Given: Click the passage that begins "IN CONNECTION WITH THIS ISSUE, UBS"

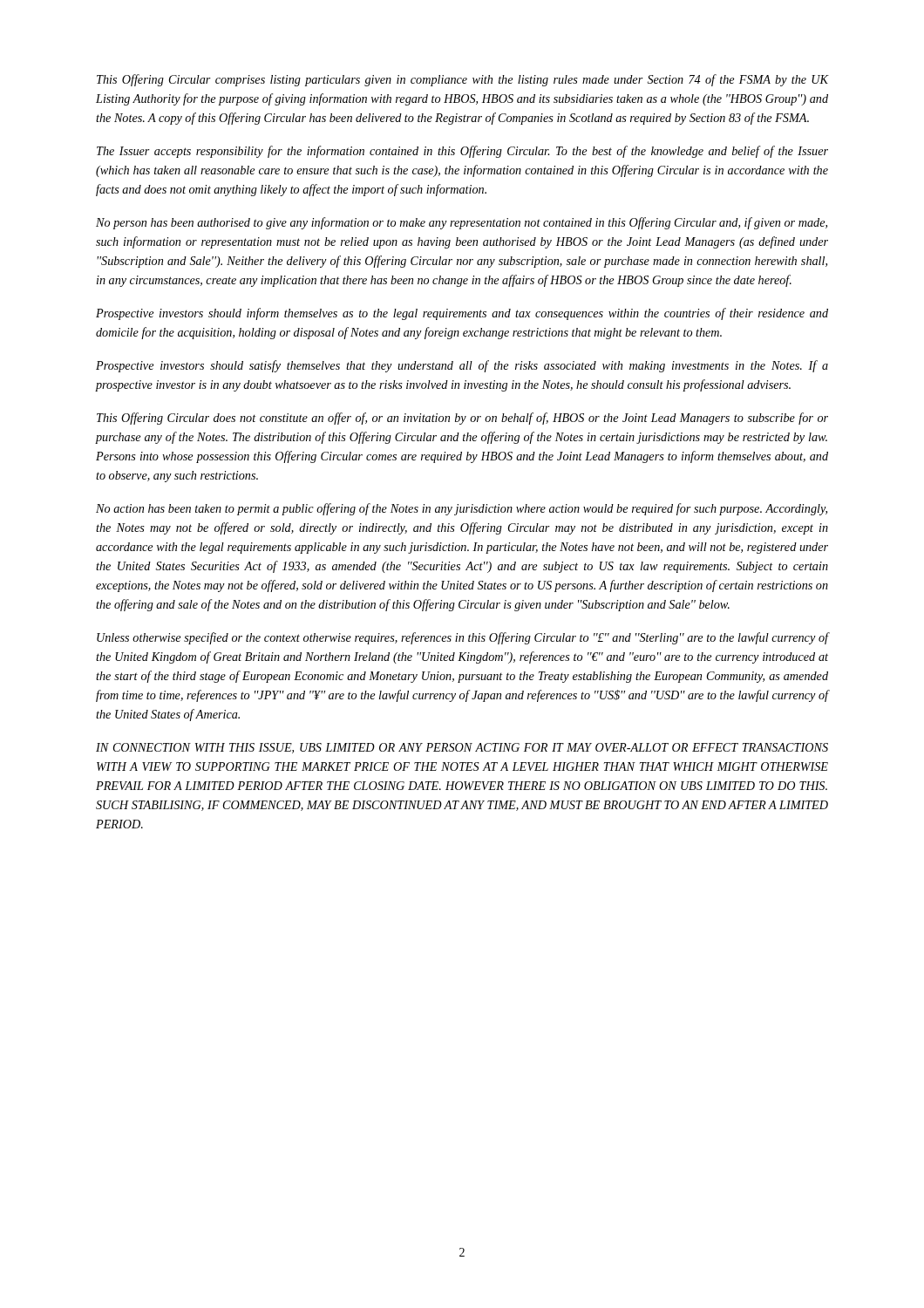Looking at the screenshot, I should [462, 786].
